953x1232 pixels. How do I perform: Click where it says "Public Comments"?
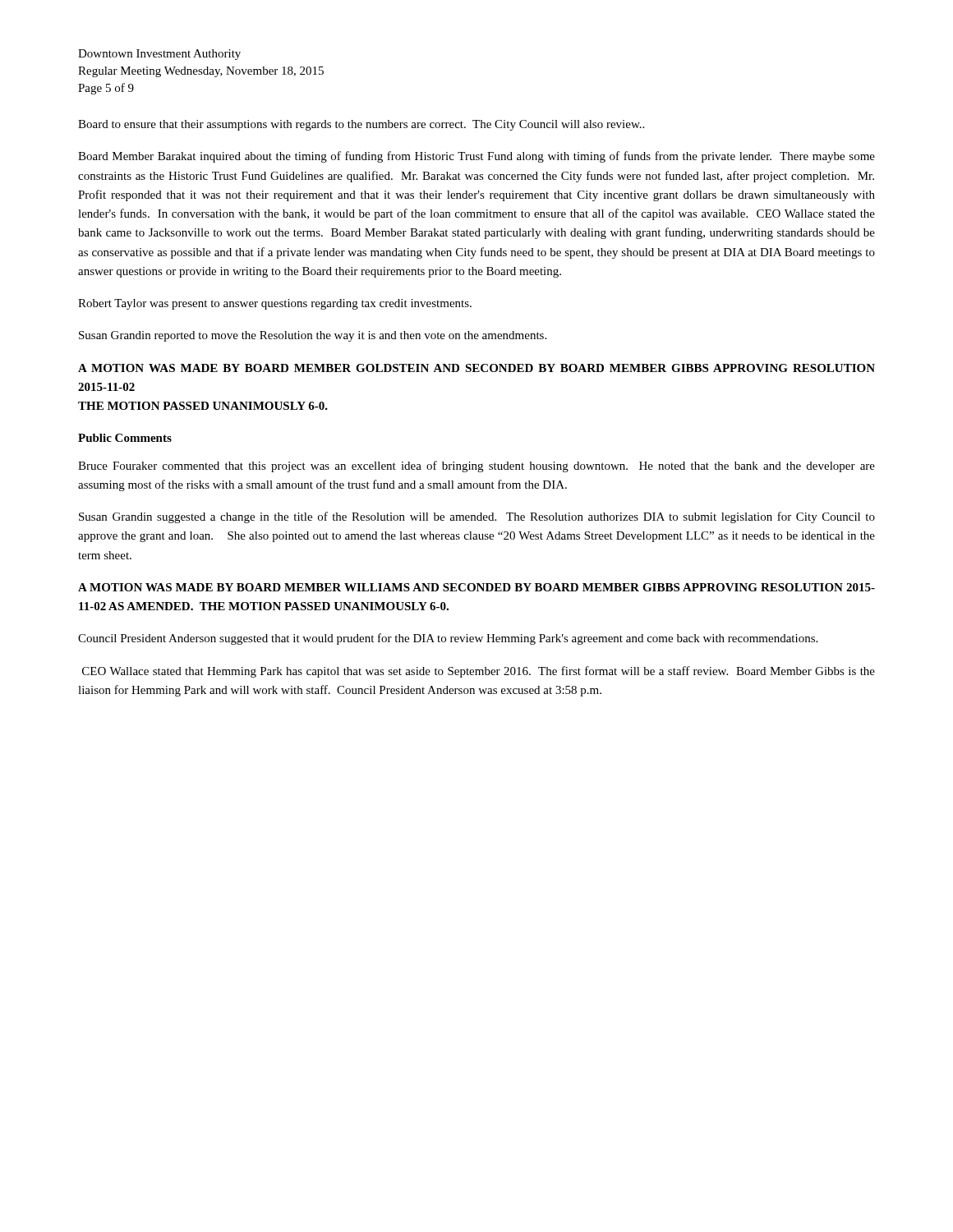tap(125, 438)
